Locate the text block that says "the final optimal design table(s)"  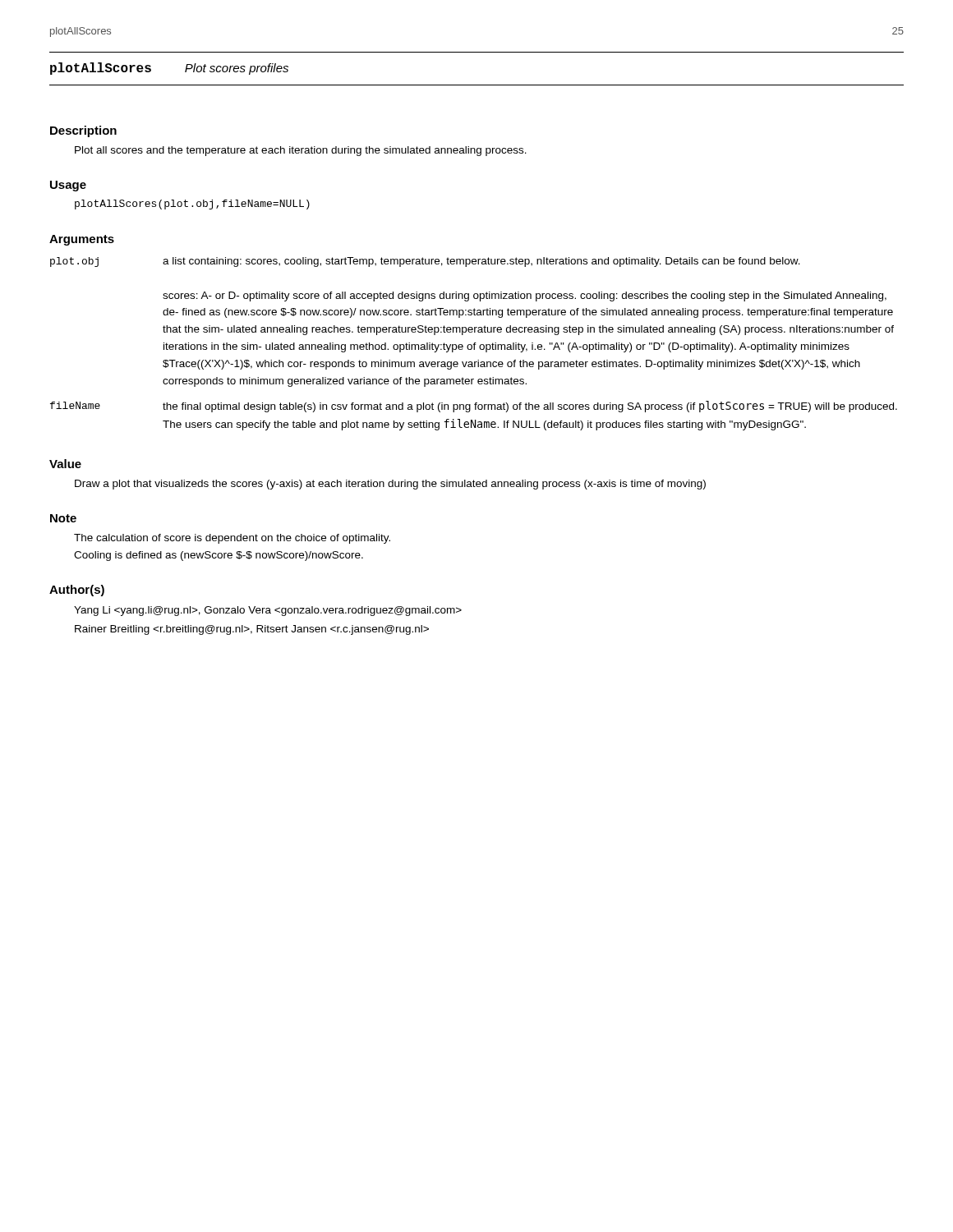click(530, 415)
